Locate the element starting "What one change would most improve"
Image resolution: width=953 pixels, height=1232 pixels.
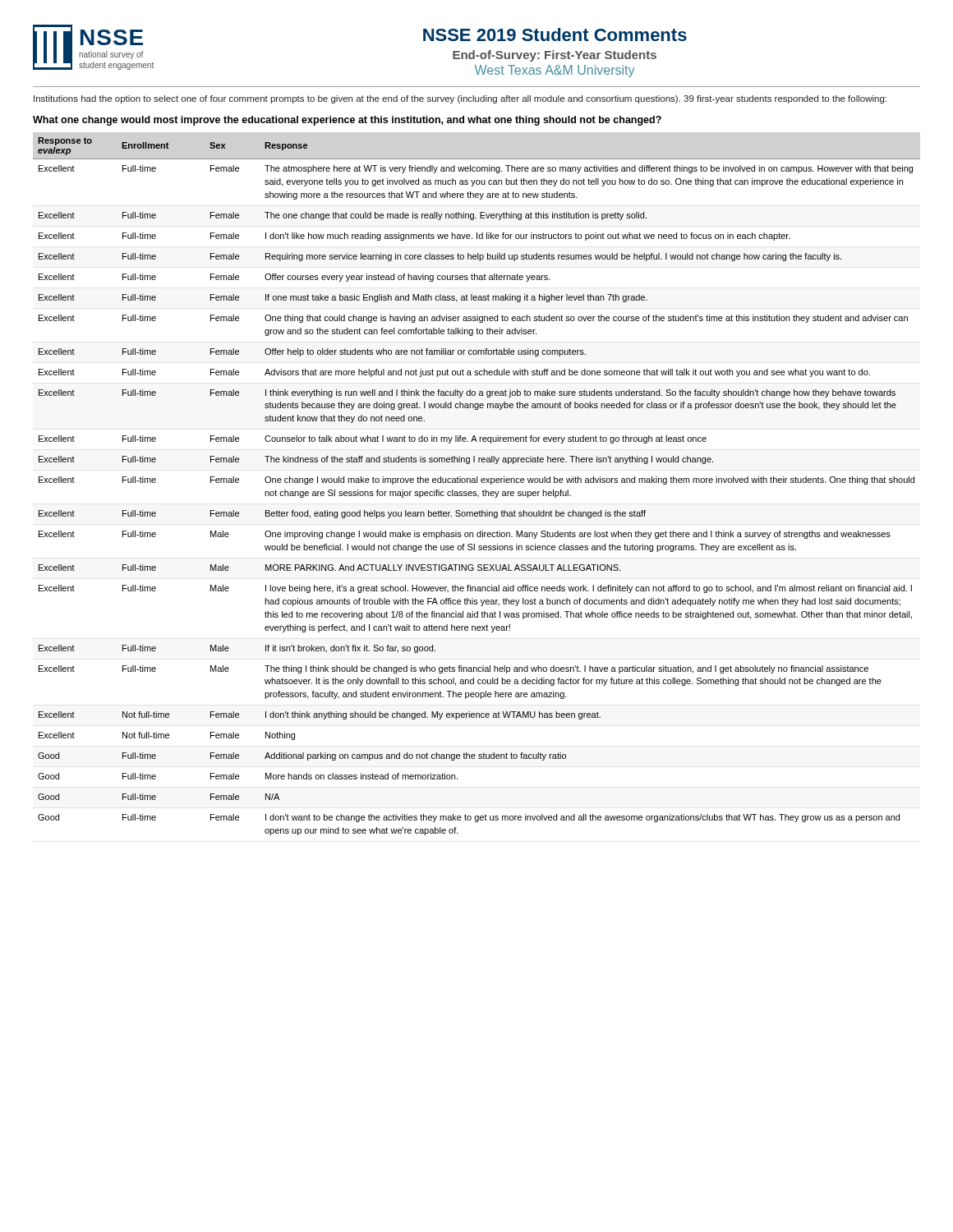pyautogui.click(x=347, y=120)
